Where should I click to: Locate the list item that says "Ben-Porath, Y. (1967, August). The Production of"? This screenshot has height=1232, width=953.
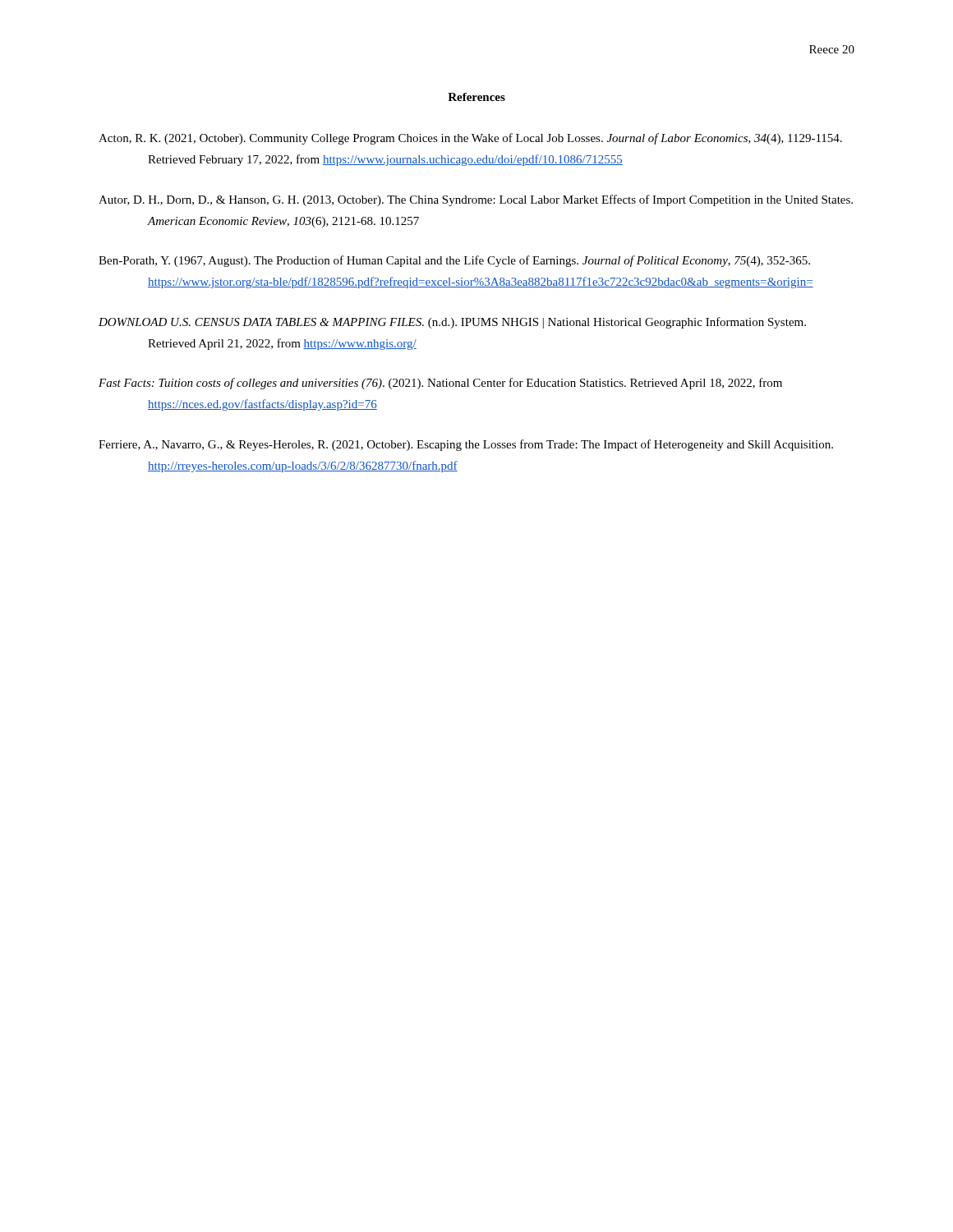(456, 271)
